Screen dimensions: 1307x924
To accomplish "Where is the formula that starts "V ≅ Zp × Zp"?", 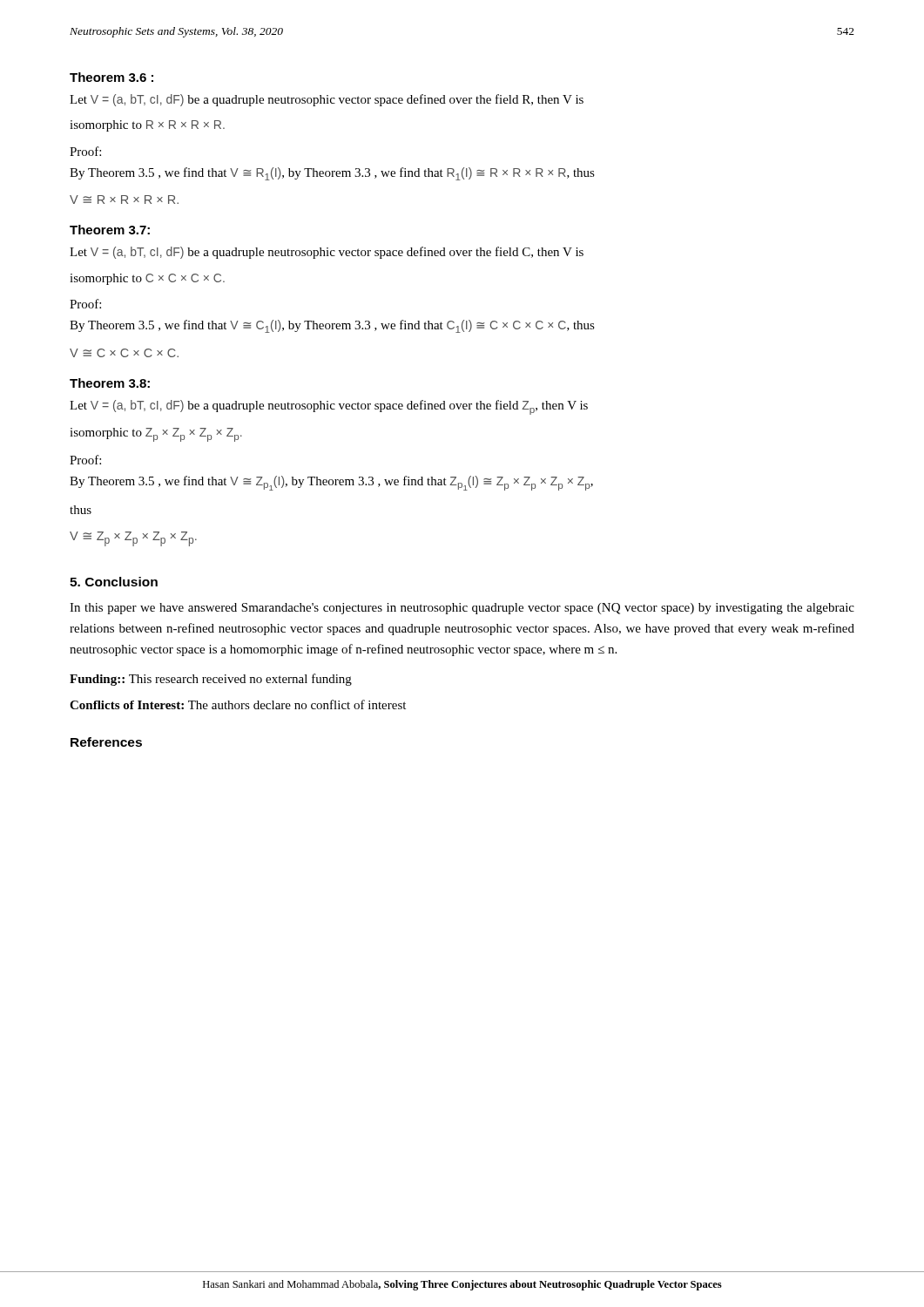I will tap(133, 539).
